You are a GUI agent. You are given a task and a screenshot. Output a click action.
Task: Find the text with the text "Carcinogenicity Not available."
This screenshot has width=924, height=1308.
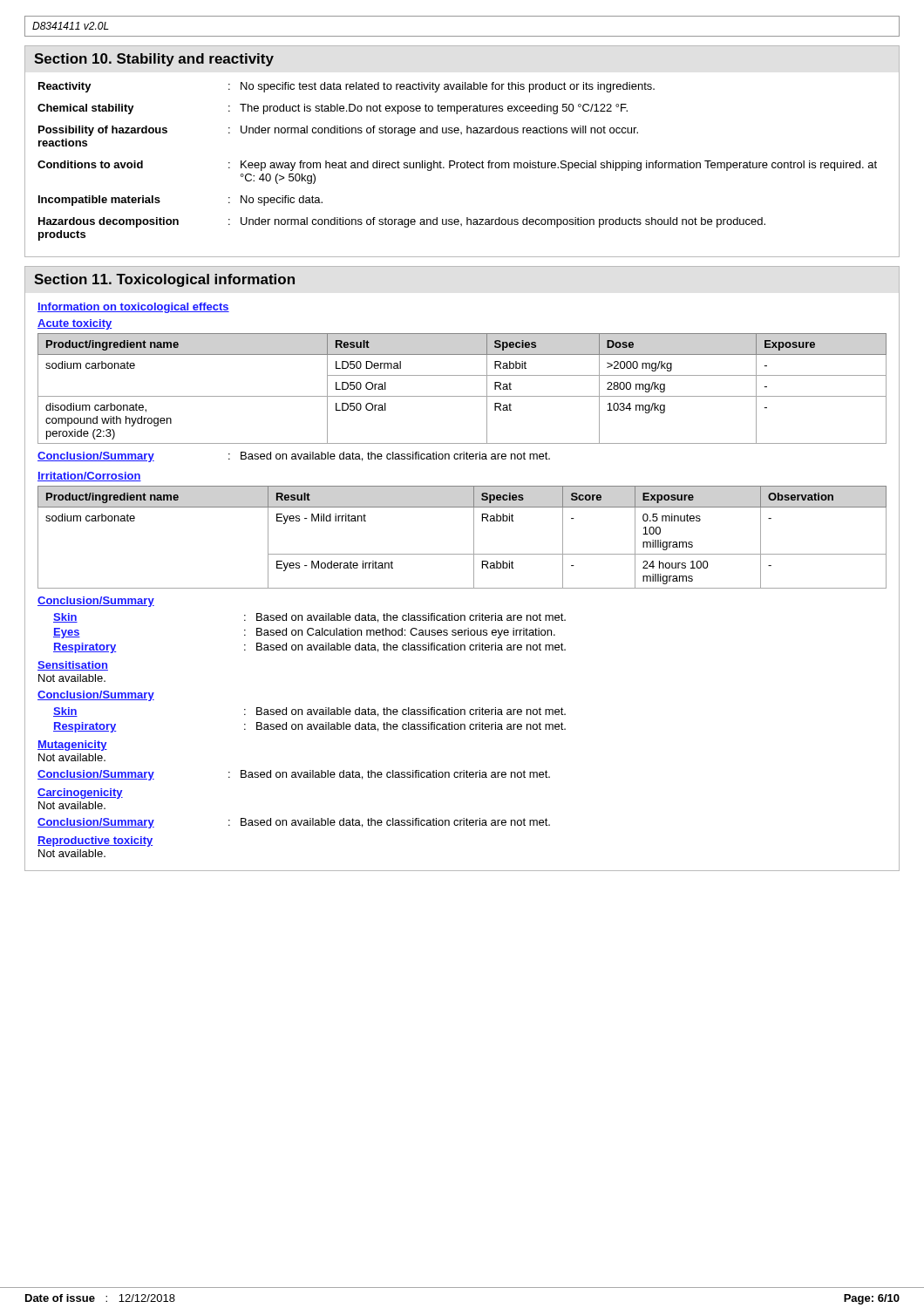coord(80,799)
